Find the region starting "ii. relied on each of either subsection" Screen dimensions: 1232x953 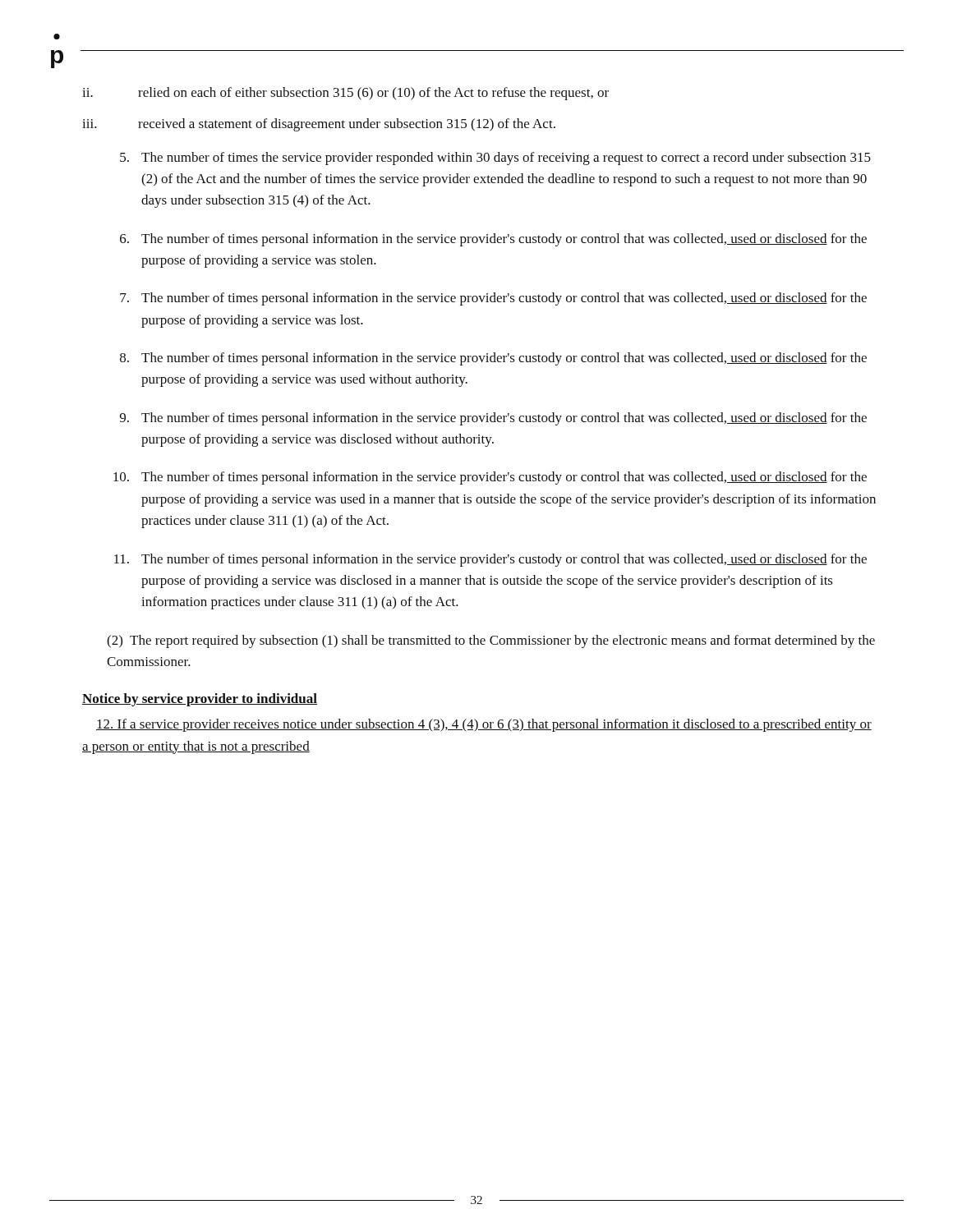[x=481, y=93]
